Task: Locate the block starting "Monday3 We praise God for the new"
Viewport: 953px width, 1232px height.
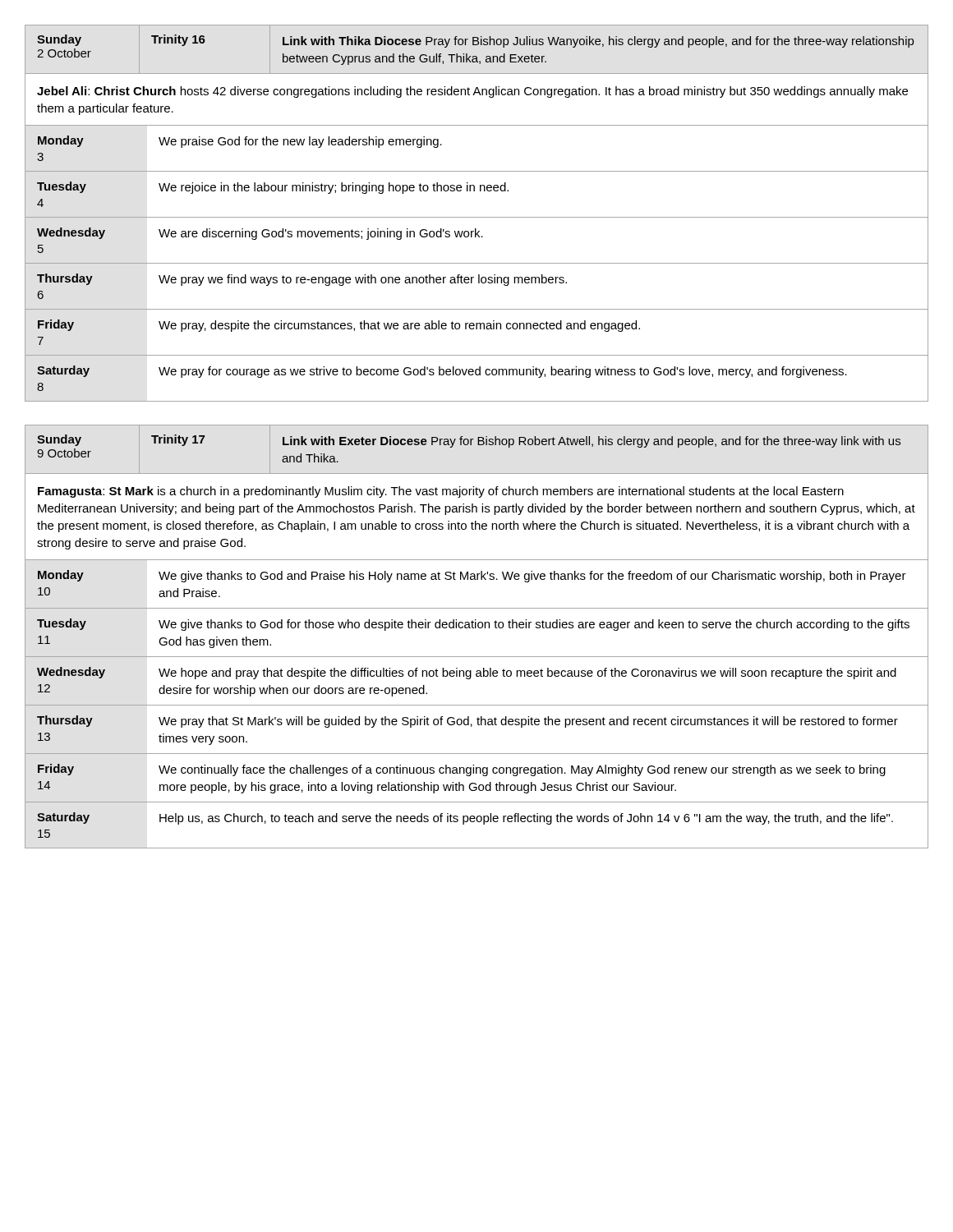Action: click(x=476, y=148)
